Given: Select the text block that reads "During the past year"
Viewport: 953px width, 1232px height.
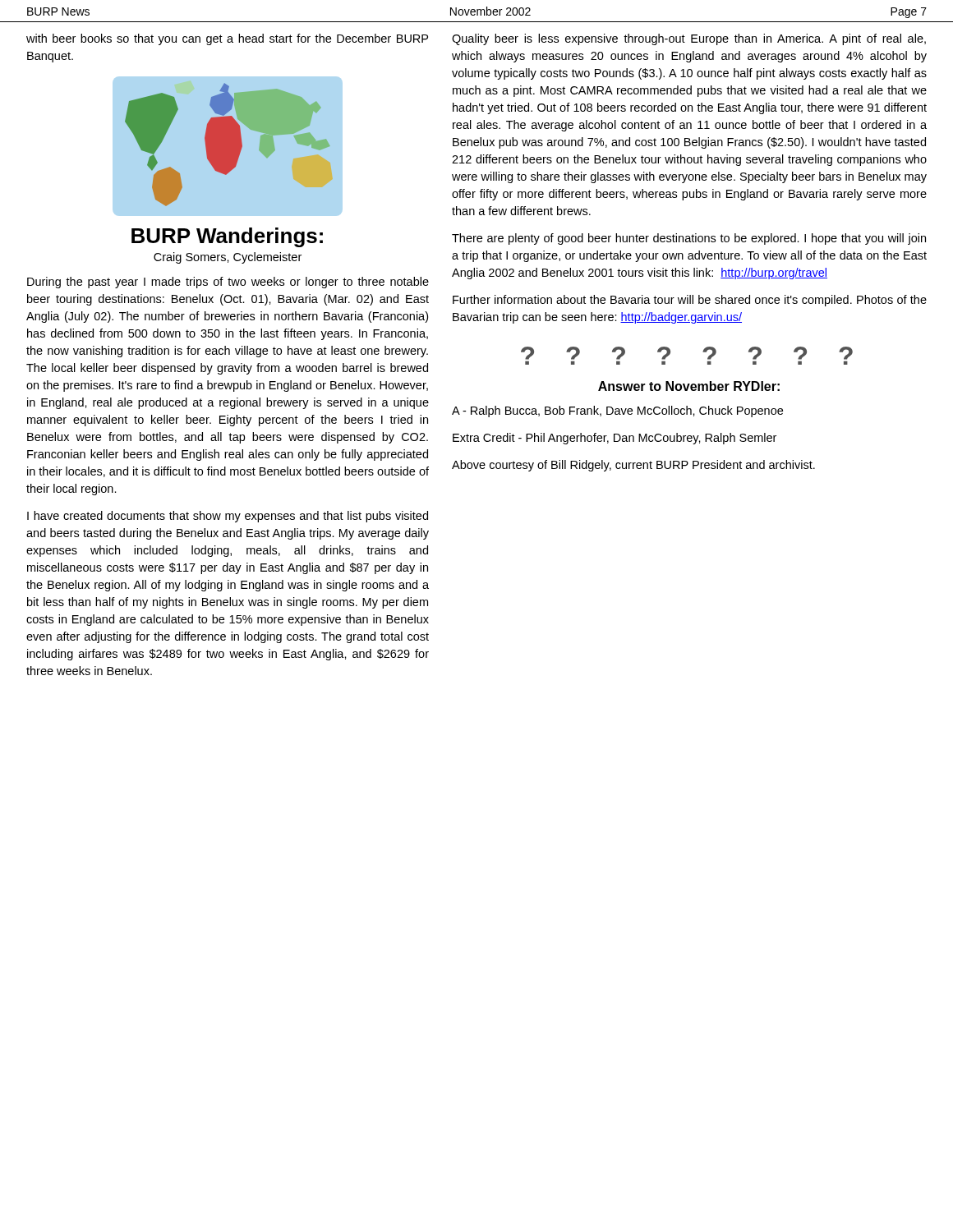Looking at the screenshot, I should pos(228,385).
